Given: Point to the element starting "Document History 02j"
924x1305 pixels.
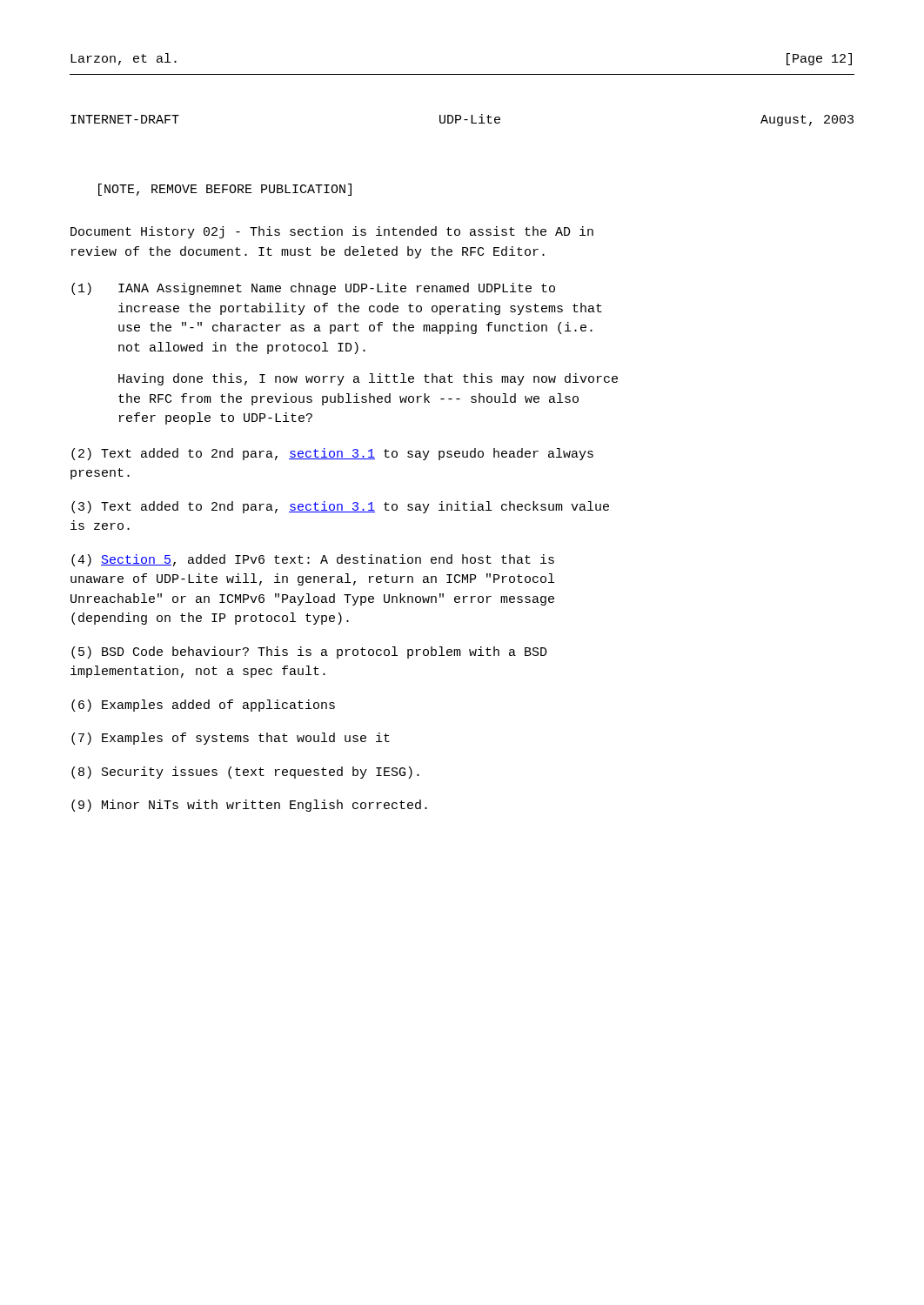Looking at the screenshot, I should point(332,243).
